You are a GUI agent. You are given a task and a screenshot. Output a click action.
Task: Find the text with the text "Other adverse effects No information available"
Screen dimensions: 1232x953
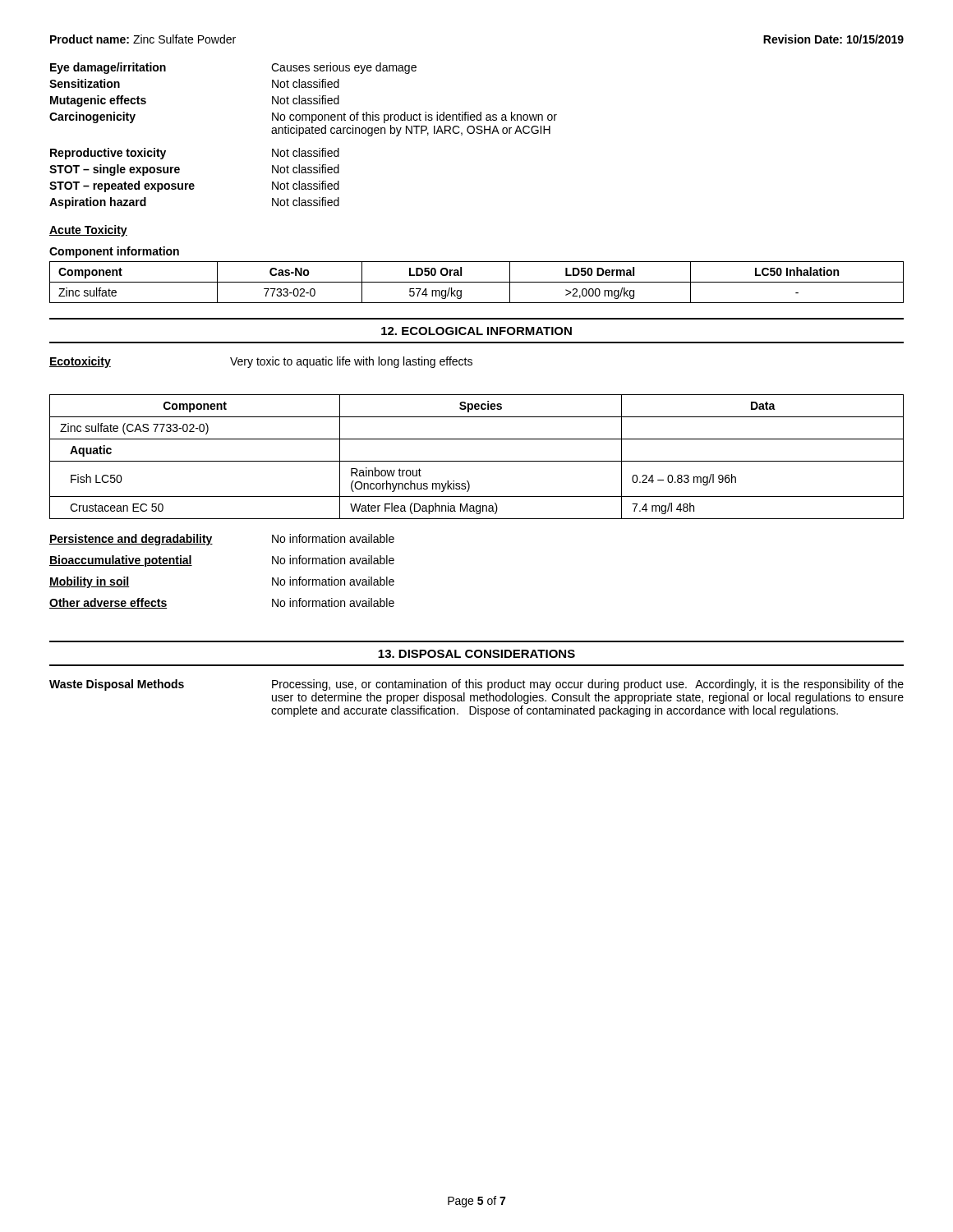(108, 603)
